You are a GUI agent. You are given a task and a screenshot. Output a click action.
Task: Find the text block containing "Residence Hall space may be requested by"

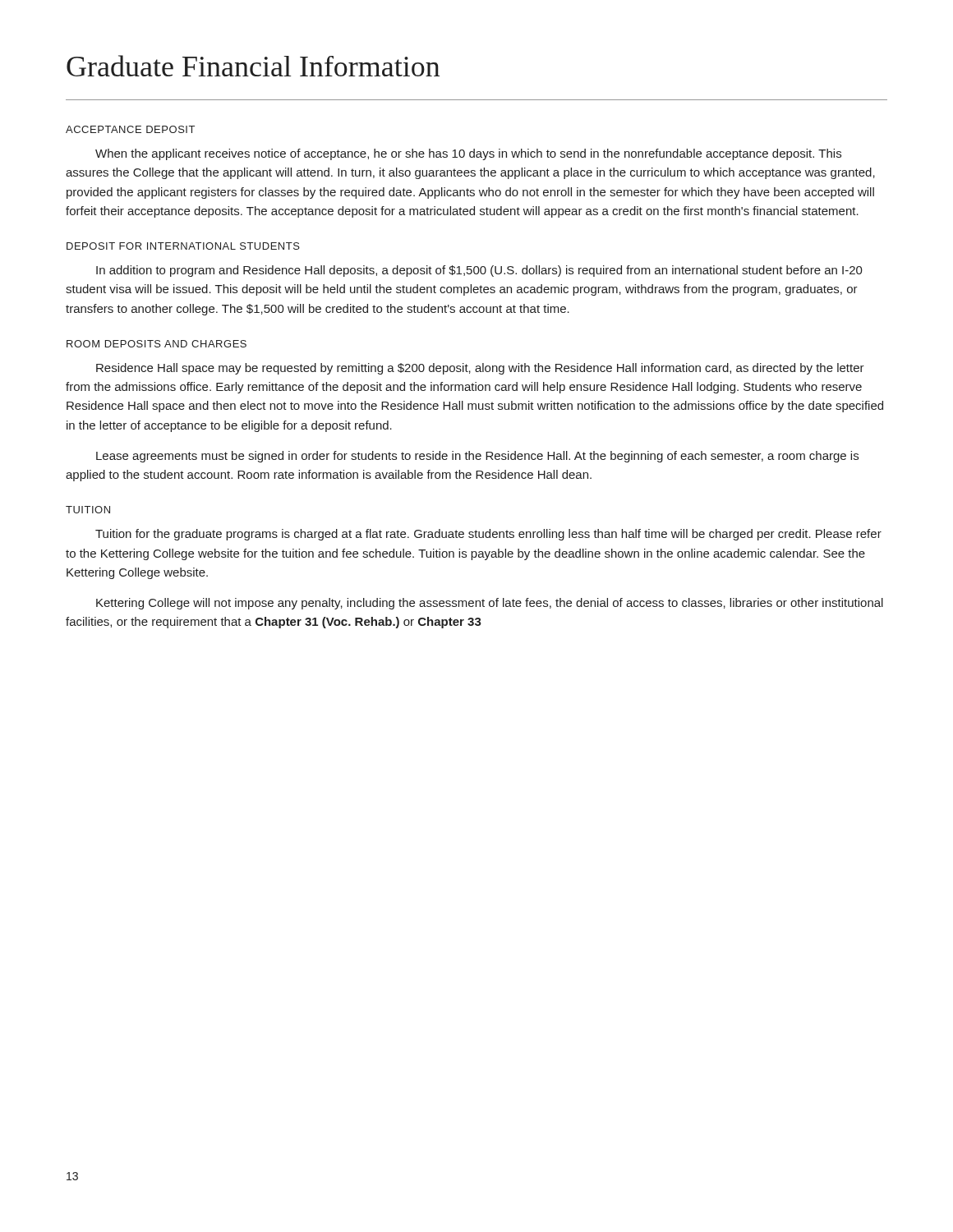point(476,421)
